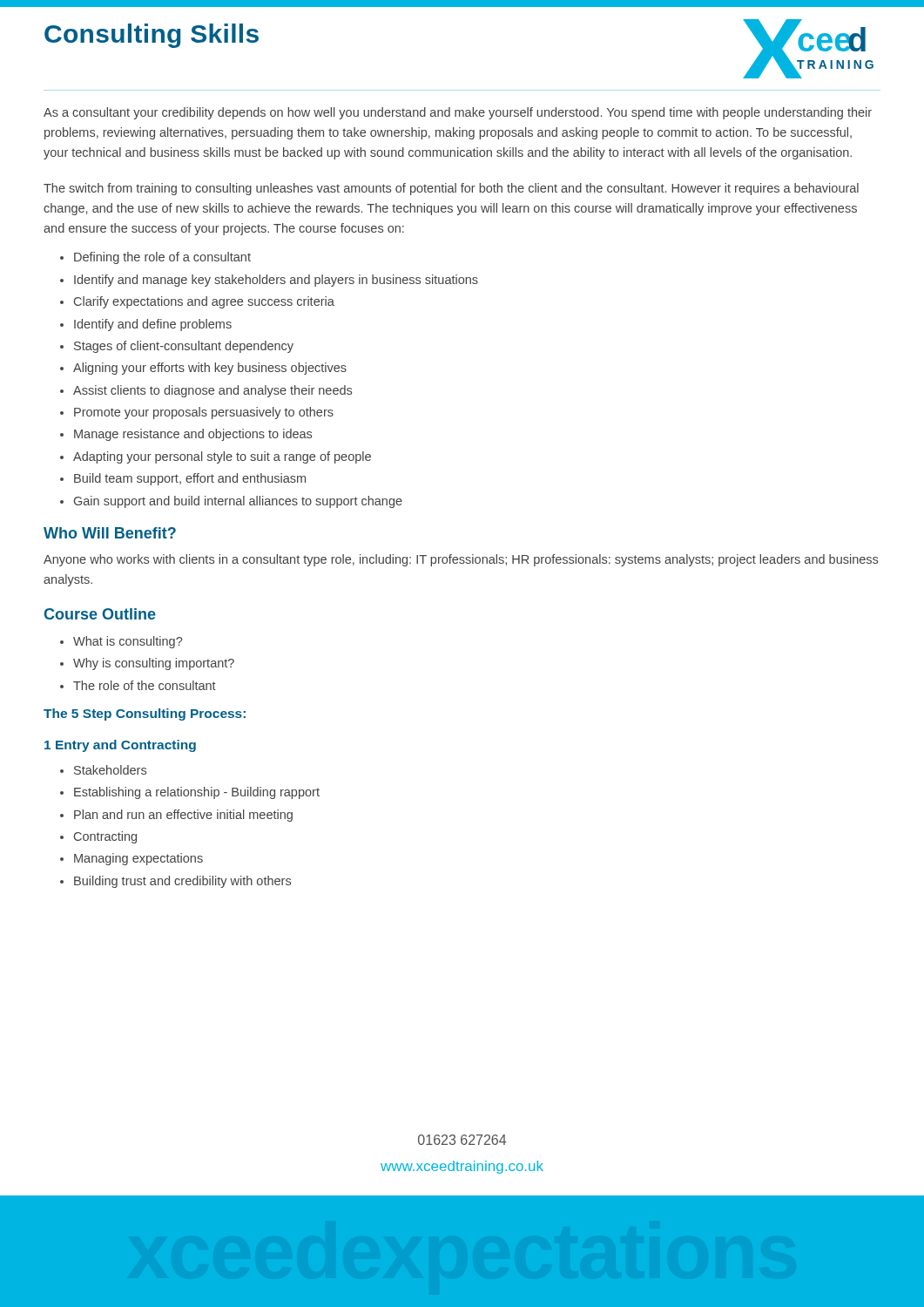Locate the block of text that opens with "Identify and manage key stakeholders and players in"

[276, 280]
